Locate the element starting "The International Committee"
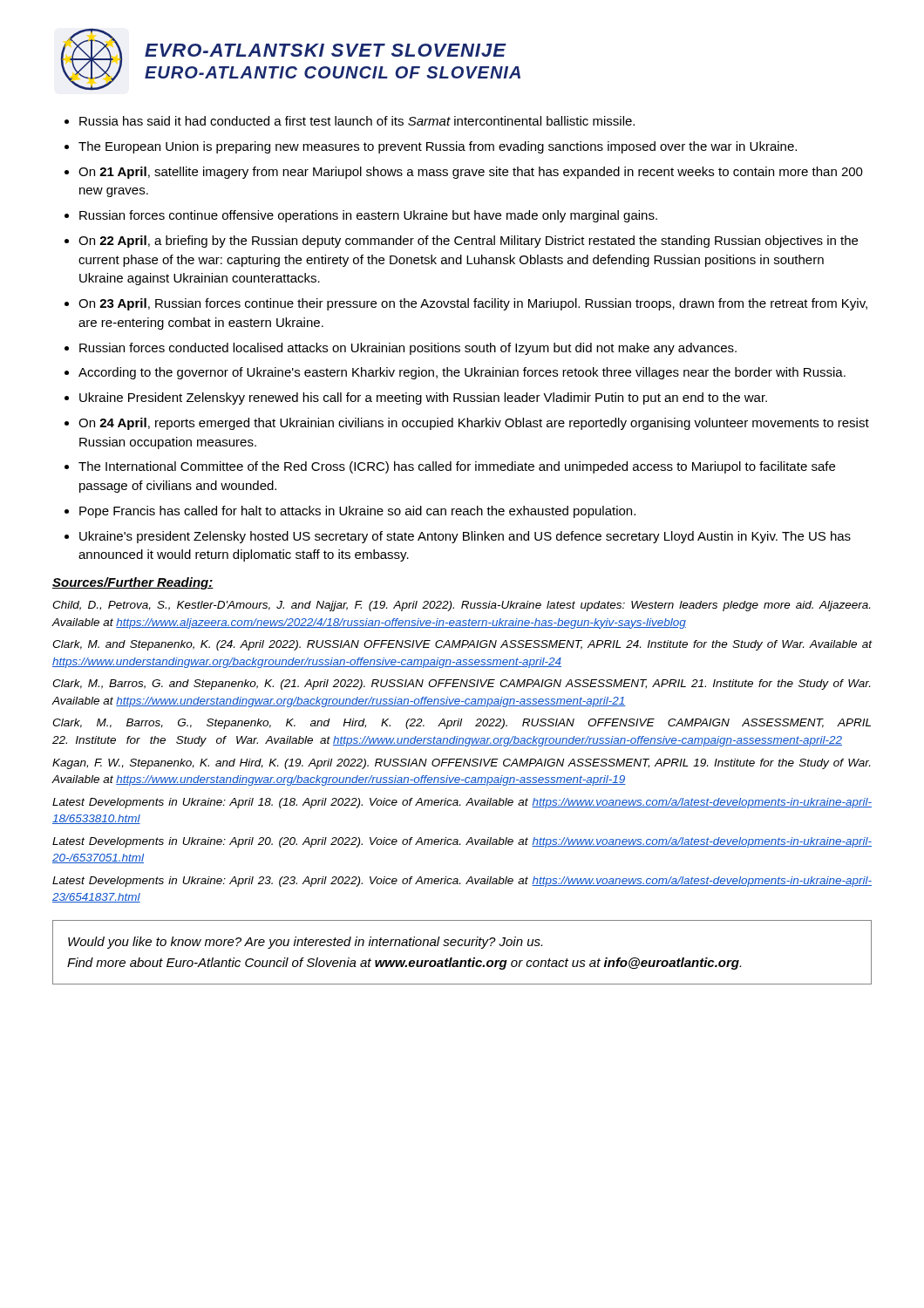This screenshot has width=924, height=1308. click(x=457, y=476)
